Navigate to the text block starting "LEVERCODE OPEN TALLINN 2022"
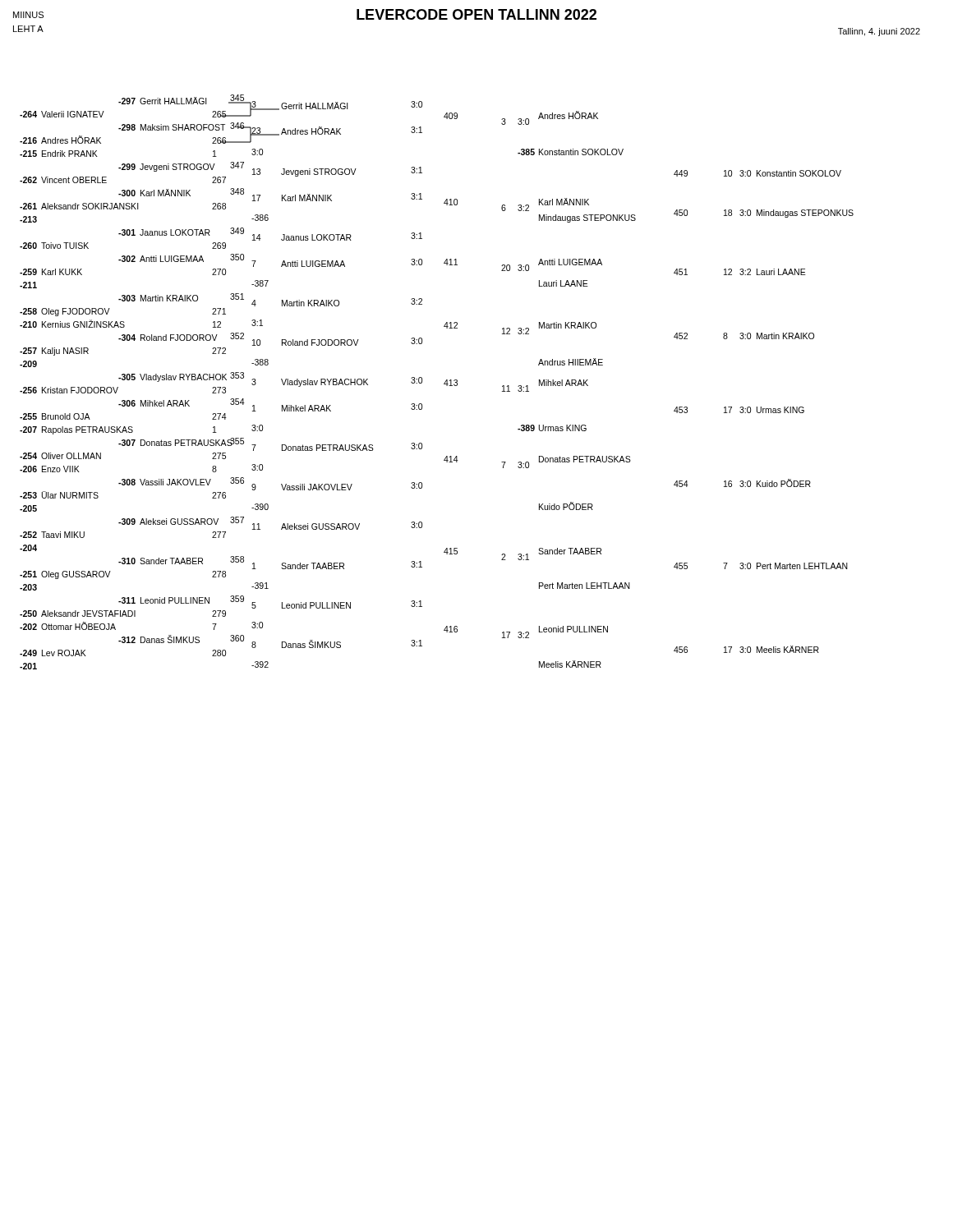953x1232 pixels. click(476, 15)
